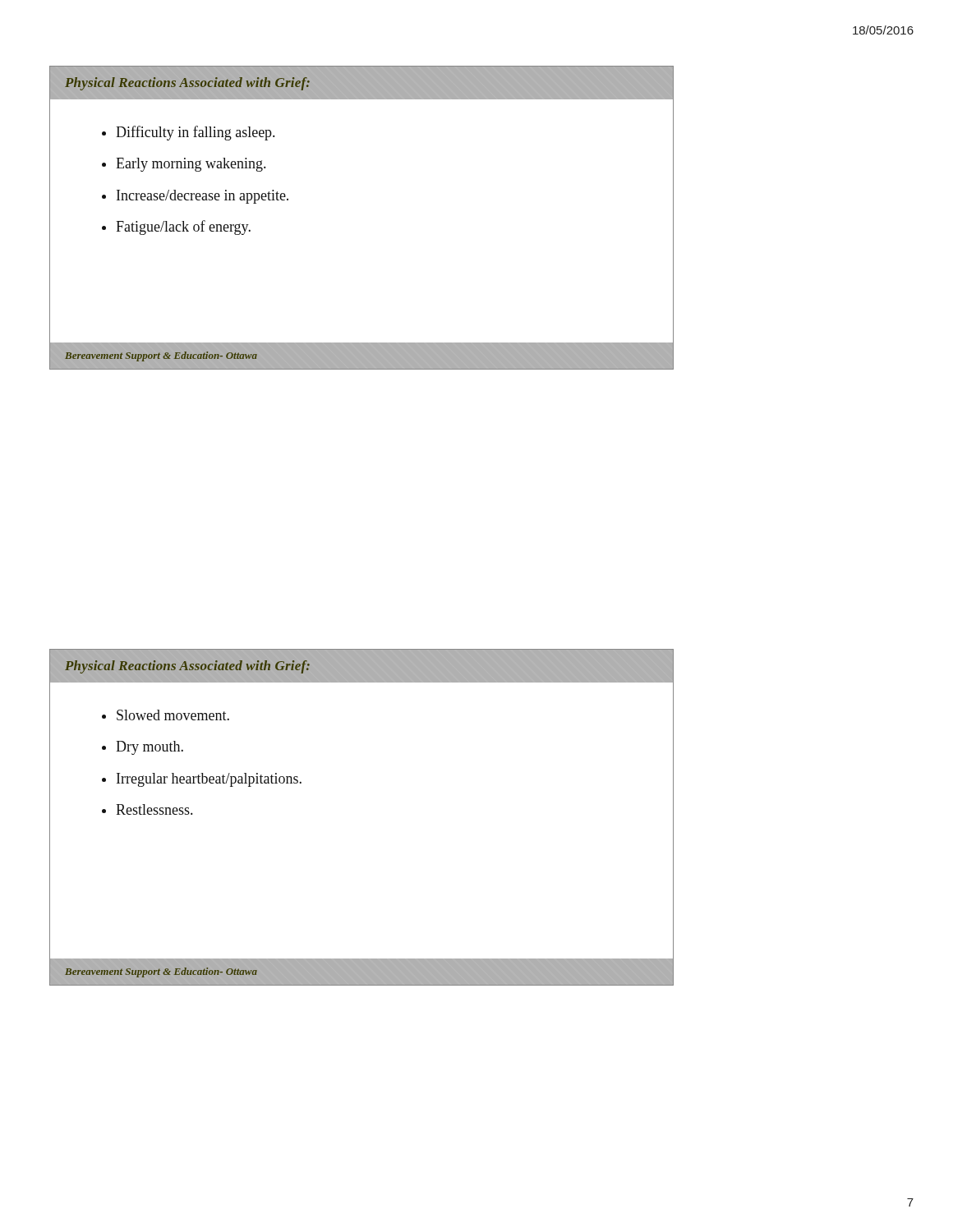Find "Difficulty in falling asleep." on this page
This screenshot has height=1232, width=953.
196,132
